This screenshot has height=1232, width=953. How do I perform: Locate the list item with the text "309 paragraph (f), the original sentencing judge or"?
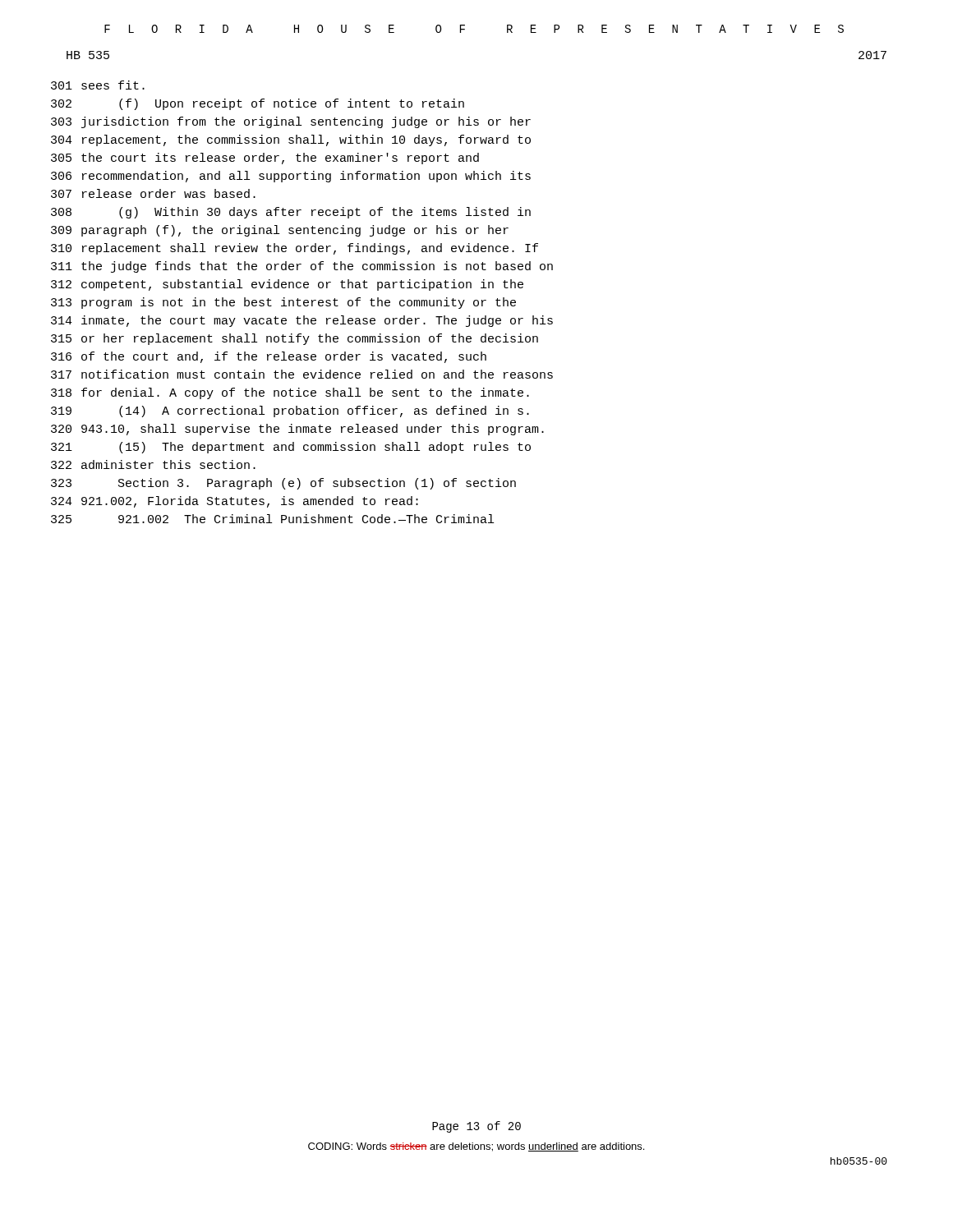[x=476, y=232]
